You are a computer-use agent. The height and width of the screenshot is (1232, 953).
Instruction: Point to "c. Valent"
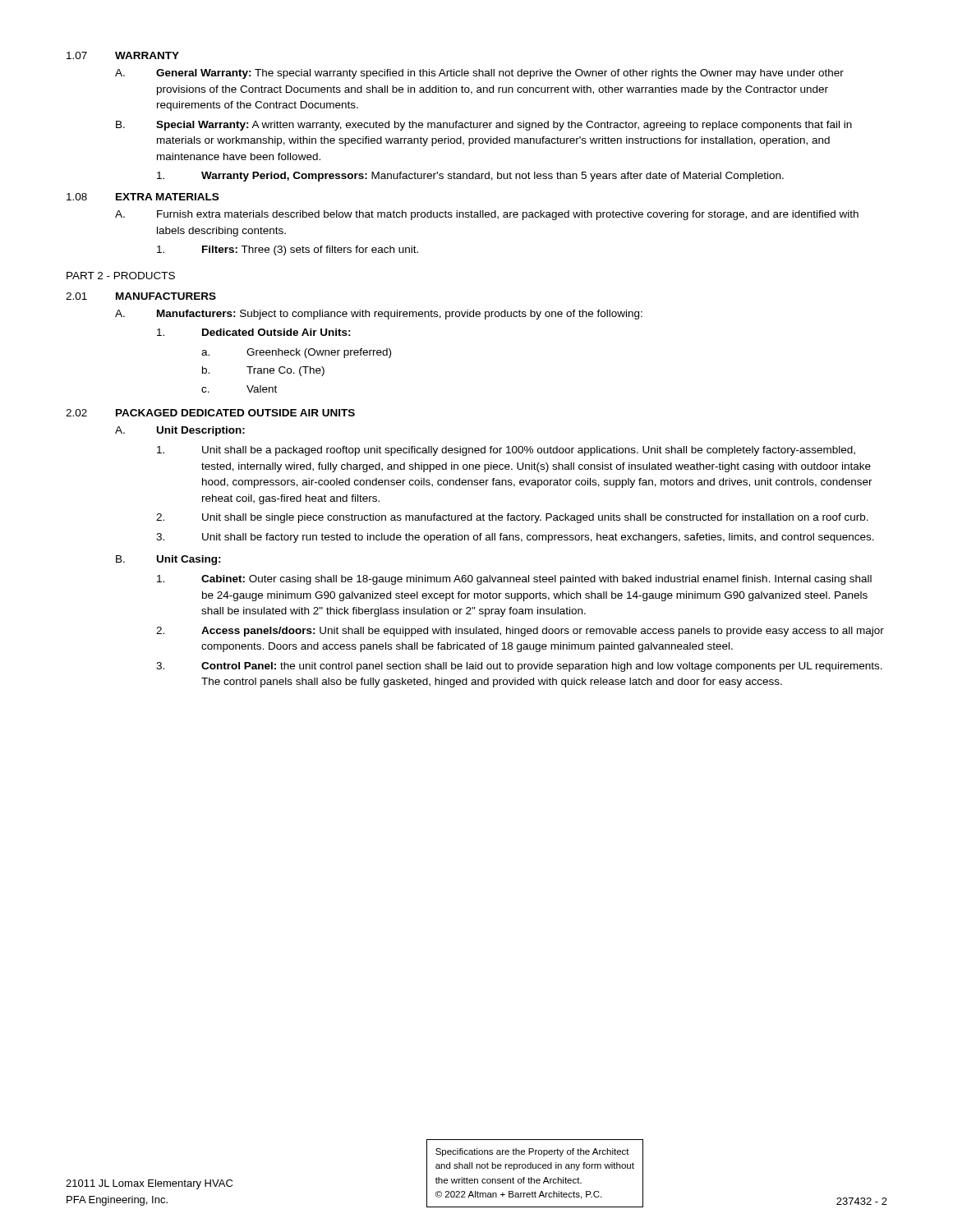pos(203,388)
